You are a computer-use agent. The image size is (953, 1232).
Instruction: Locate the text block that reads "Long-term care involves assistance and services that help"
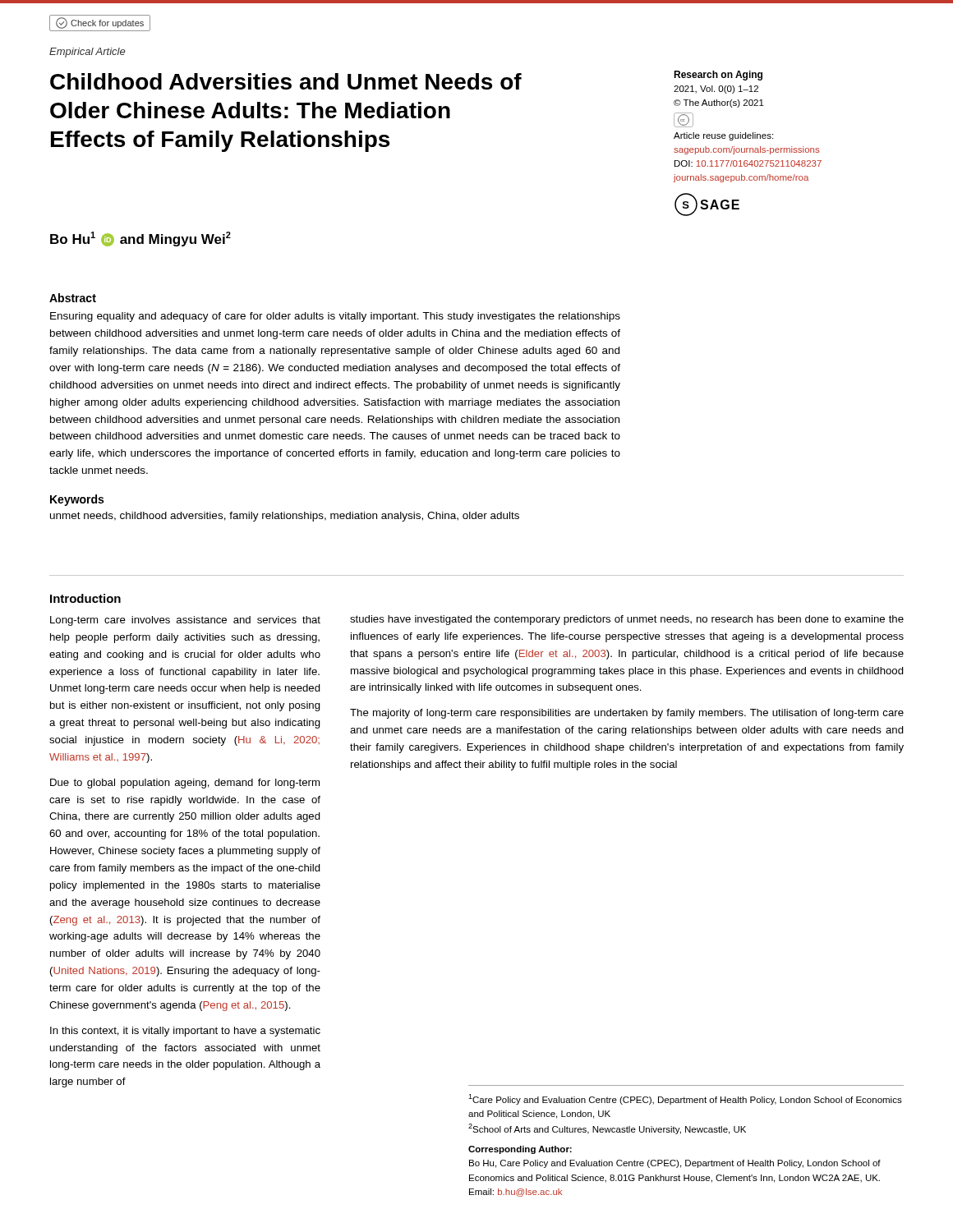pyautogui.click(x=185, y=851)
